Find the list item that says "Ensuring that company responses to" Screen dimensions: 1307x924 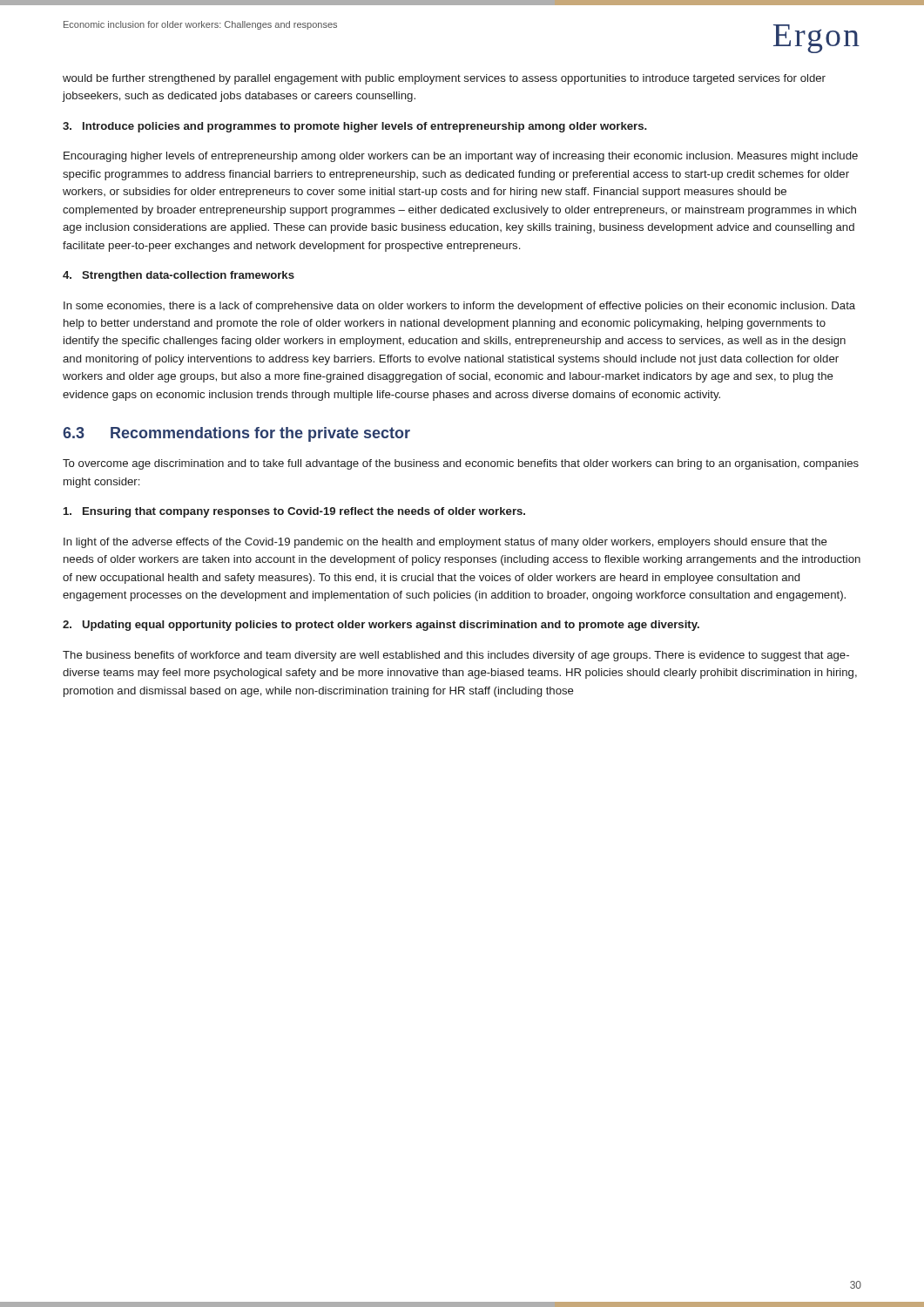462,512
